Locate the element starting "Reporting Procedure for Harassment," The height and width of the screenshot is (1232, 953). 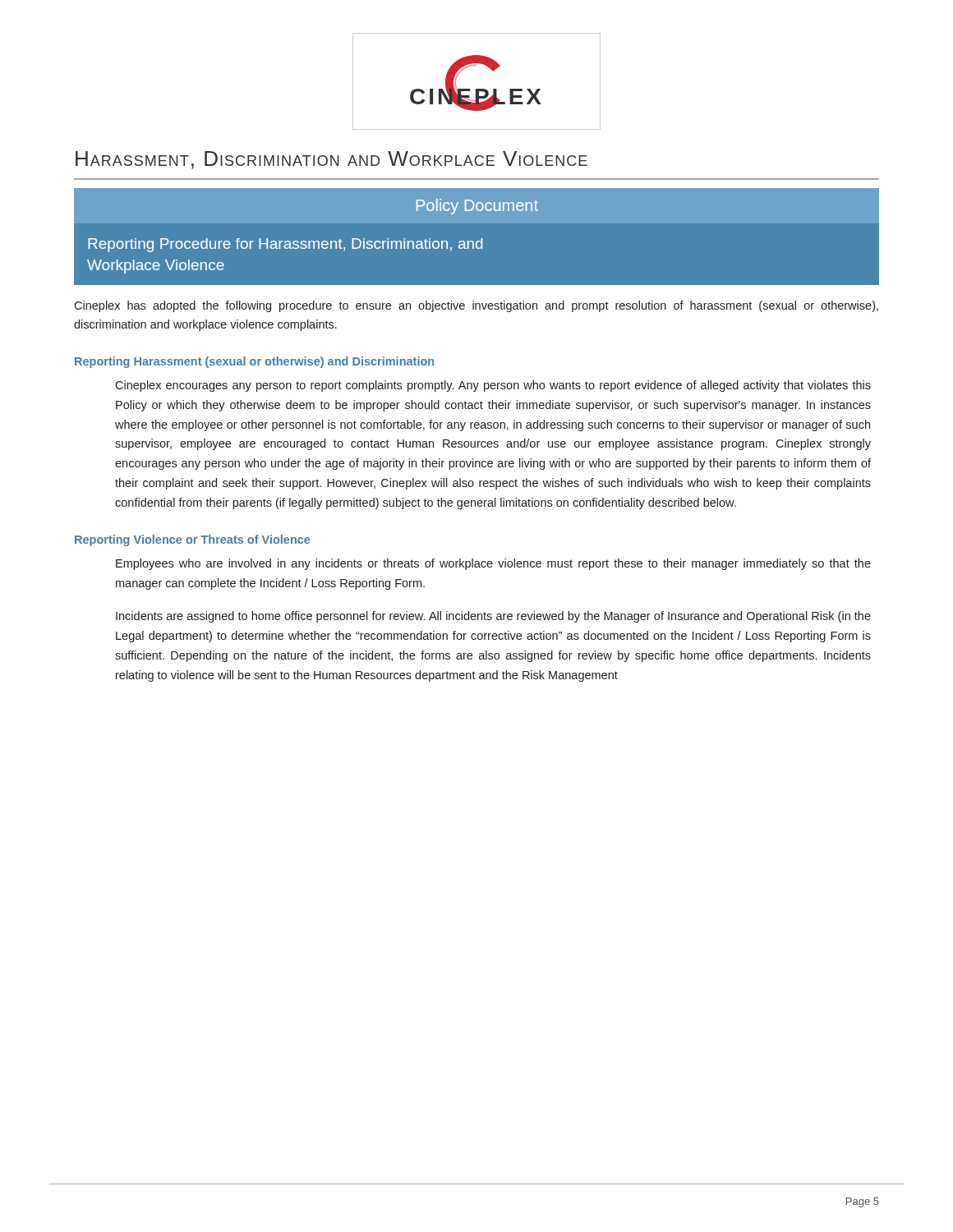click(285, 254)
